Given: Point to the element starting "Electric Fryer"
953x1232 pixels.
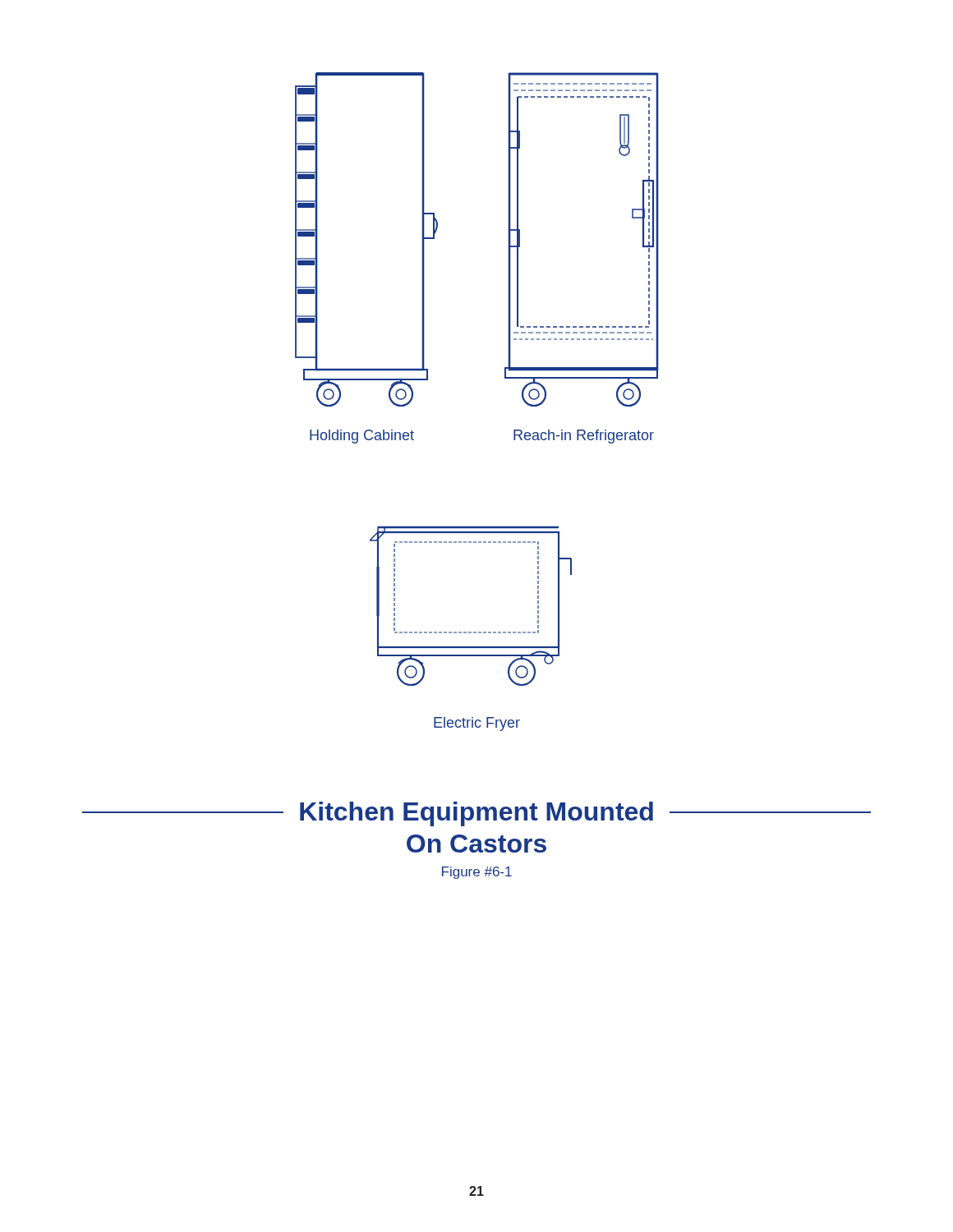Looking at the screenshot, I should point(476,723).
